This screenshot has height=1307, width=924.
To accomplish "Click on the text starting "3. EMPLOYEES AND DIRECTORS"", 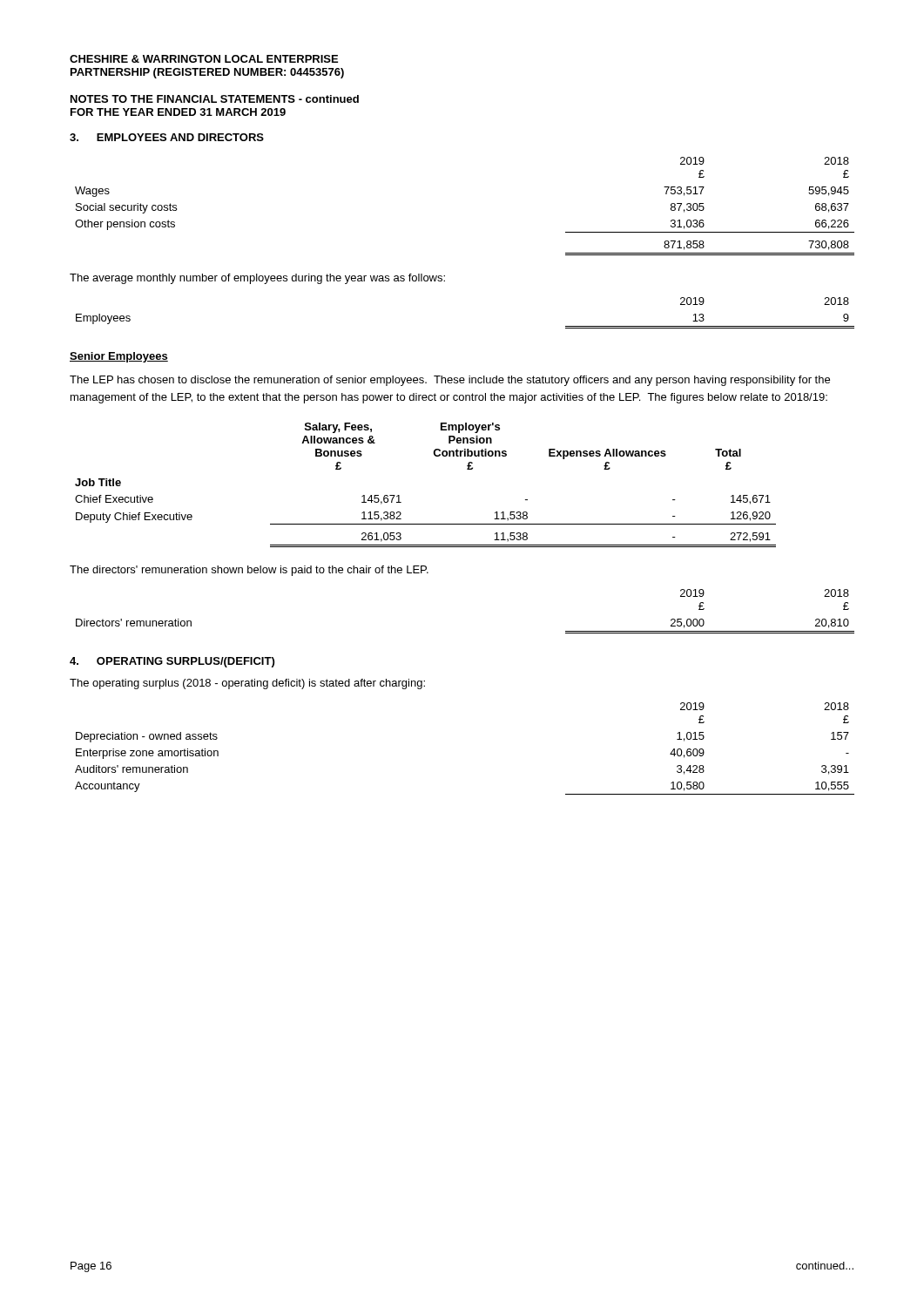I will click(167, 137).
